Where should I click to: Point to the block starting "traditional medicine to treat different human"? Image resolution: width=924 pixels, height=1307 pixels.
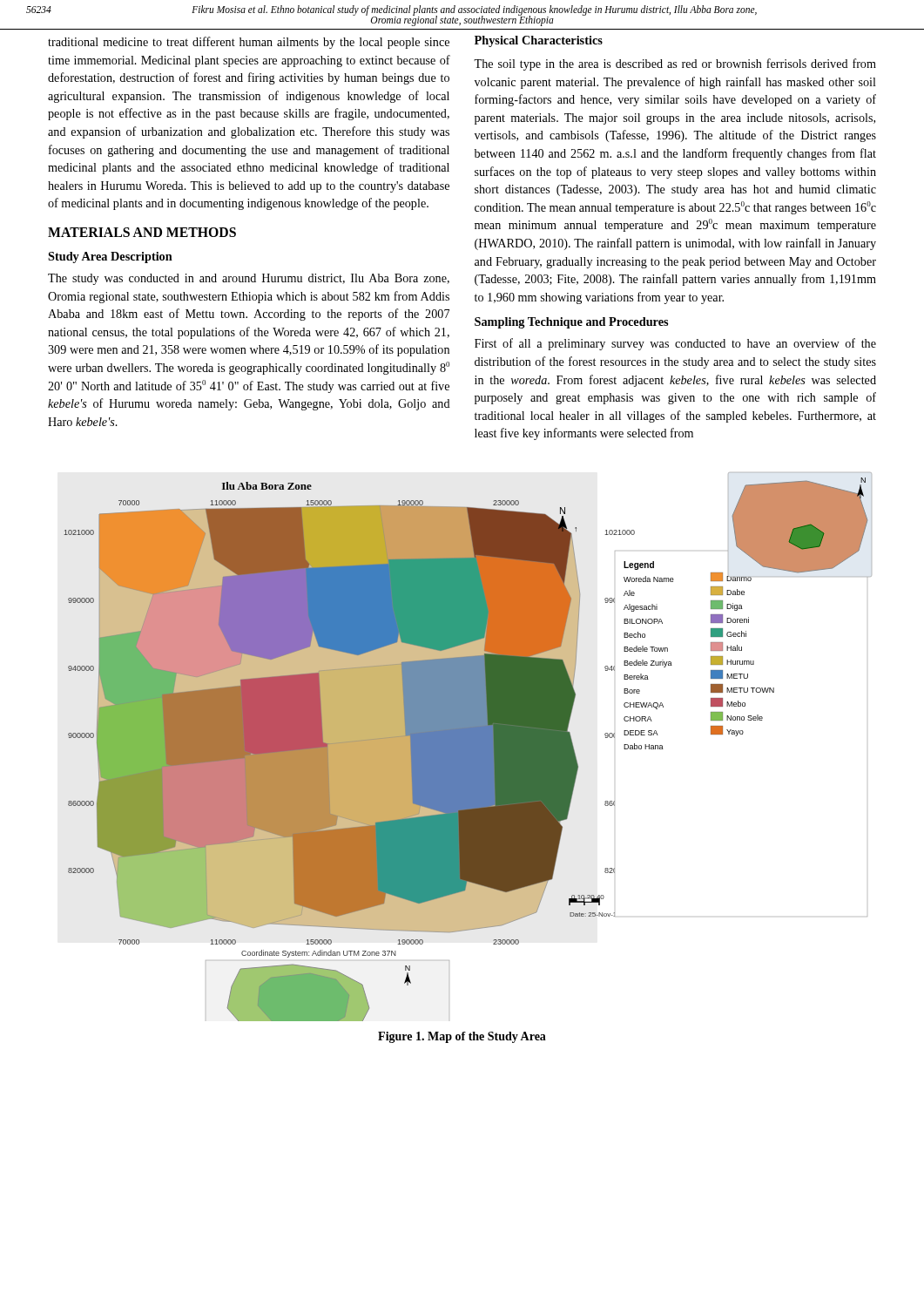point(249,123)
